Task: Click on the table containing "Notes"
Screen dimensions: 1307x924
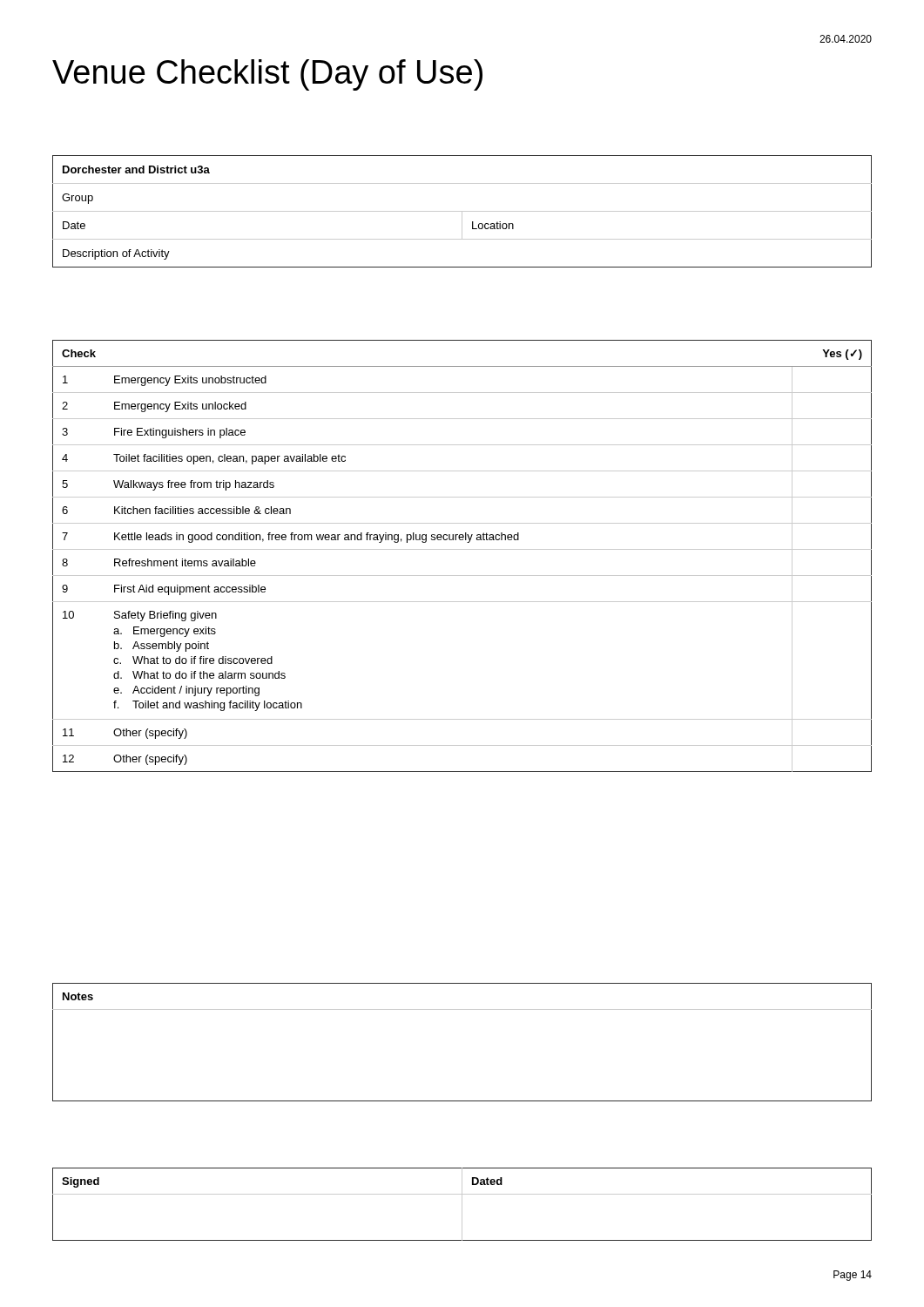Action: [462, 1042]
